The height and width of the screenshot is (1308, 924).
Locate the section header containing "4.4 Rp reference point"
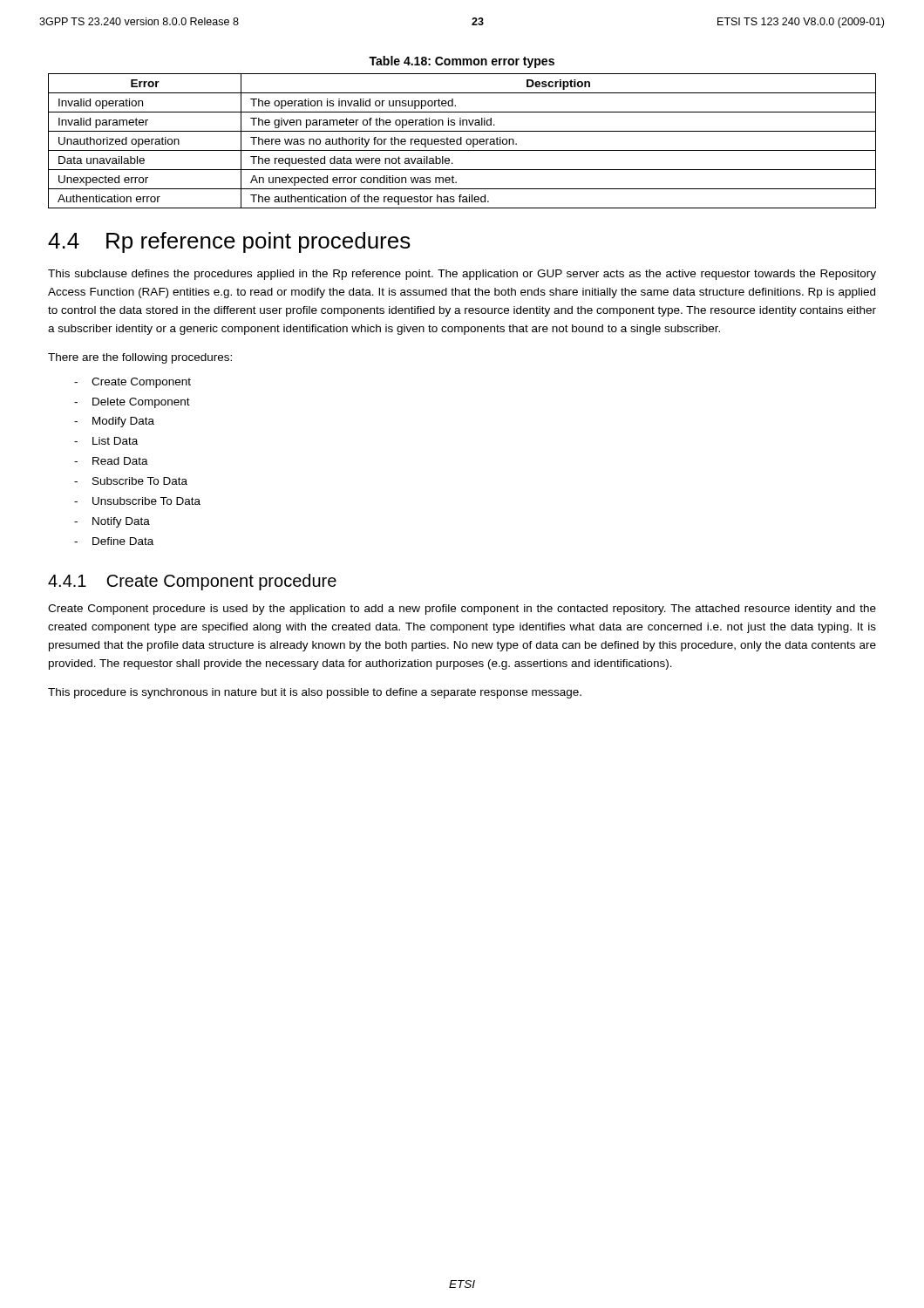pyautogui.click(x=229, y=241)
